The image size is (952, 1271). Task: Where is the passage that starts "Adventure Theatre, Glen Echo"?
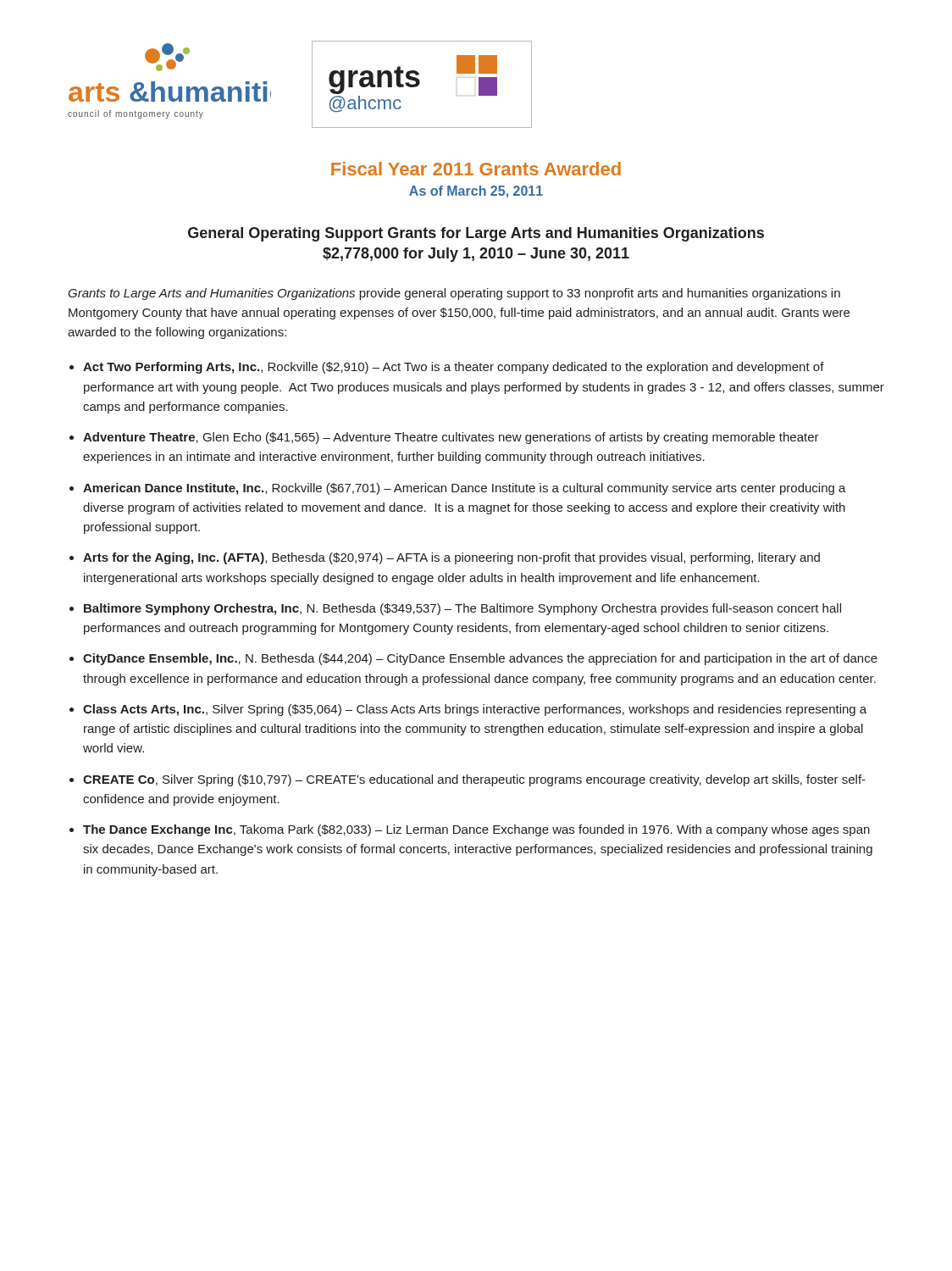pyautogui.click(x=451, y=447)
